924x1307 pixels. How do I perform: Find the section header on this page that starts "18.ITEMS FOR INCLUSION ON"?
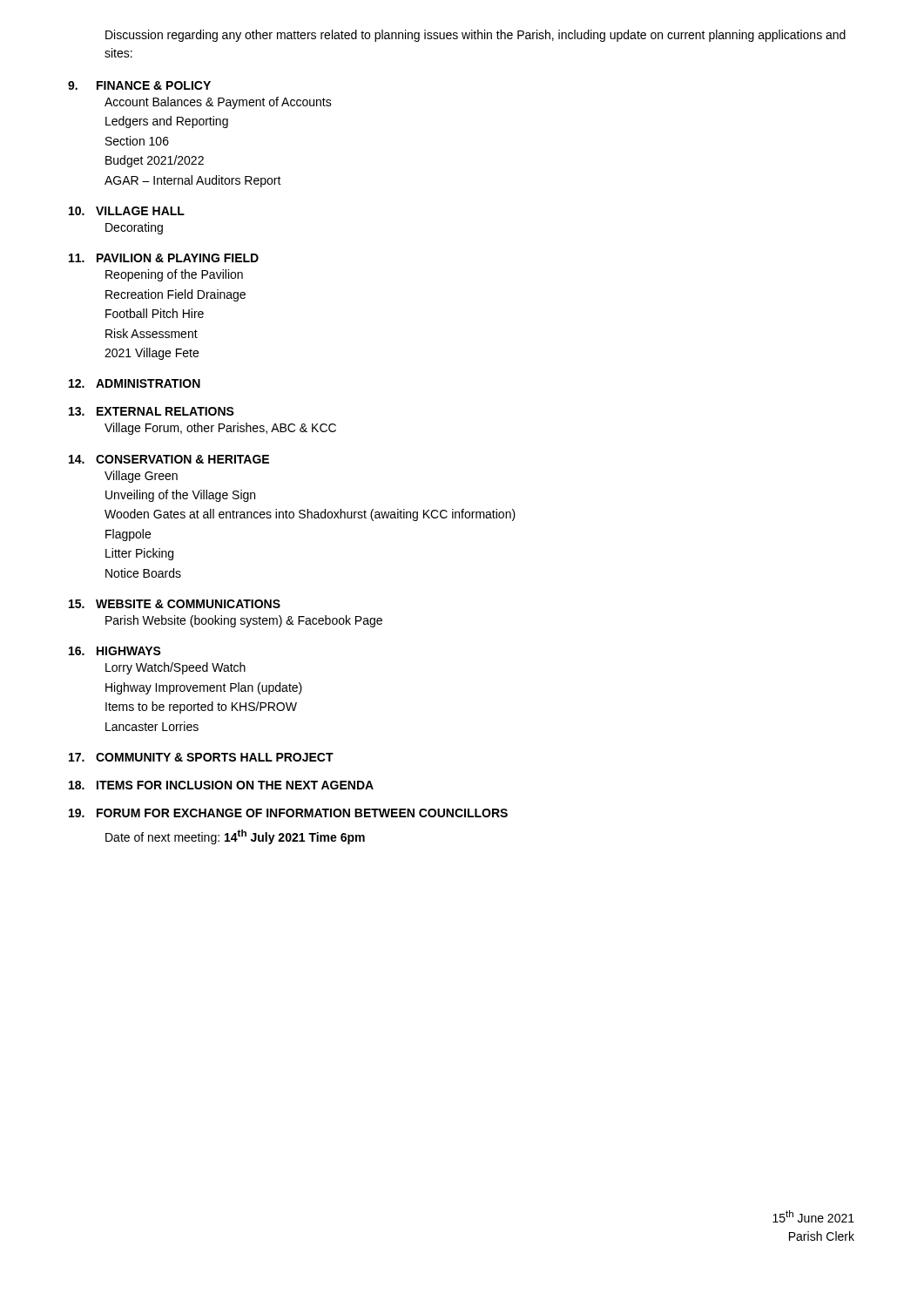(221, 785)
